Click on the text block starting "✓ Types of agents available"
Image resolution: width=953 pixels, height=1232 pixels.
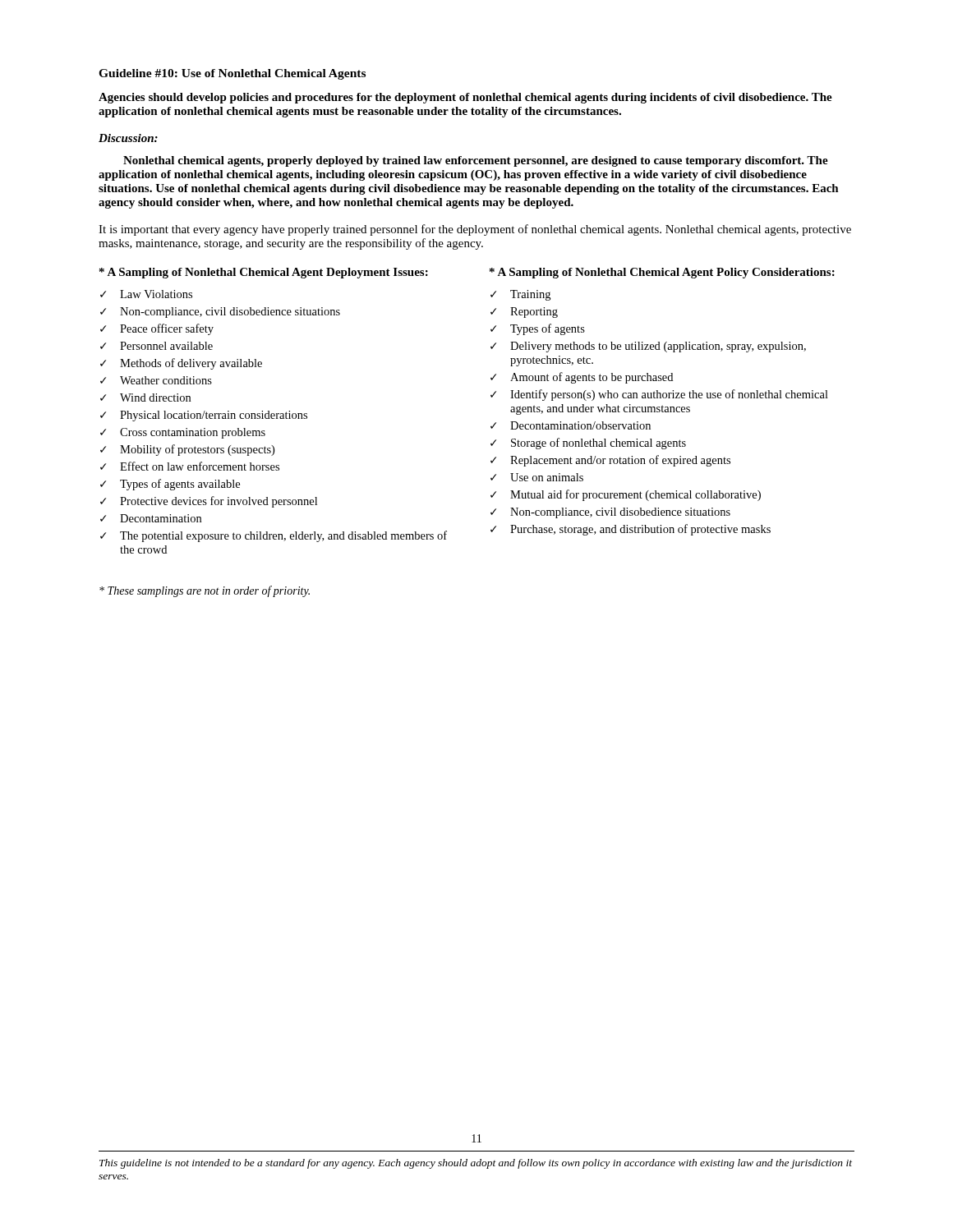tap(170, 484)
